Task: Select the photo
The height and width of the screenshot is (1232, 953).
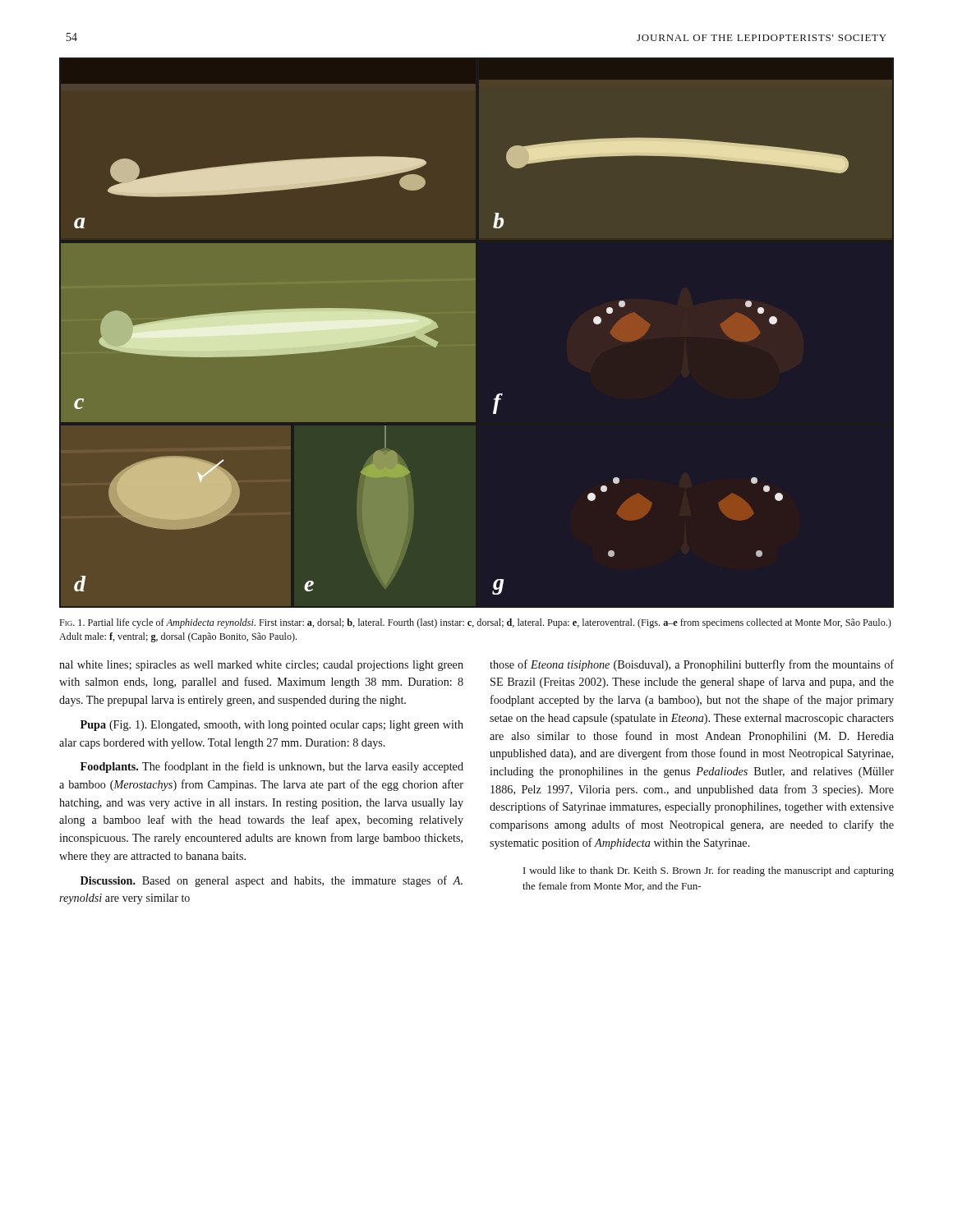Action: tap(476, 334)
